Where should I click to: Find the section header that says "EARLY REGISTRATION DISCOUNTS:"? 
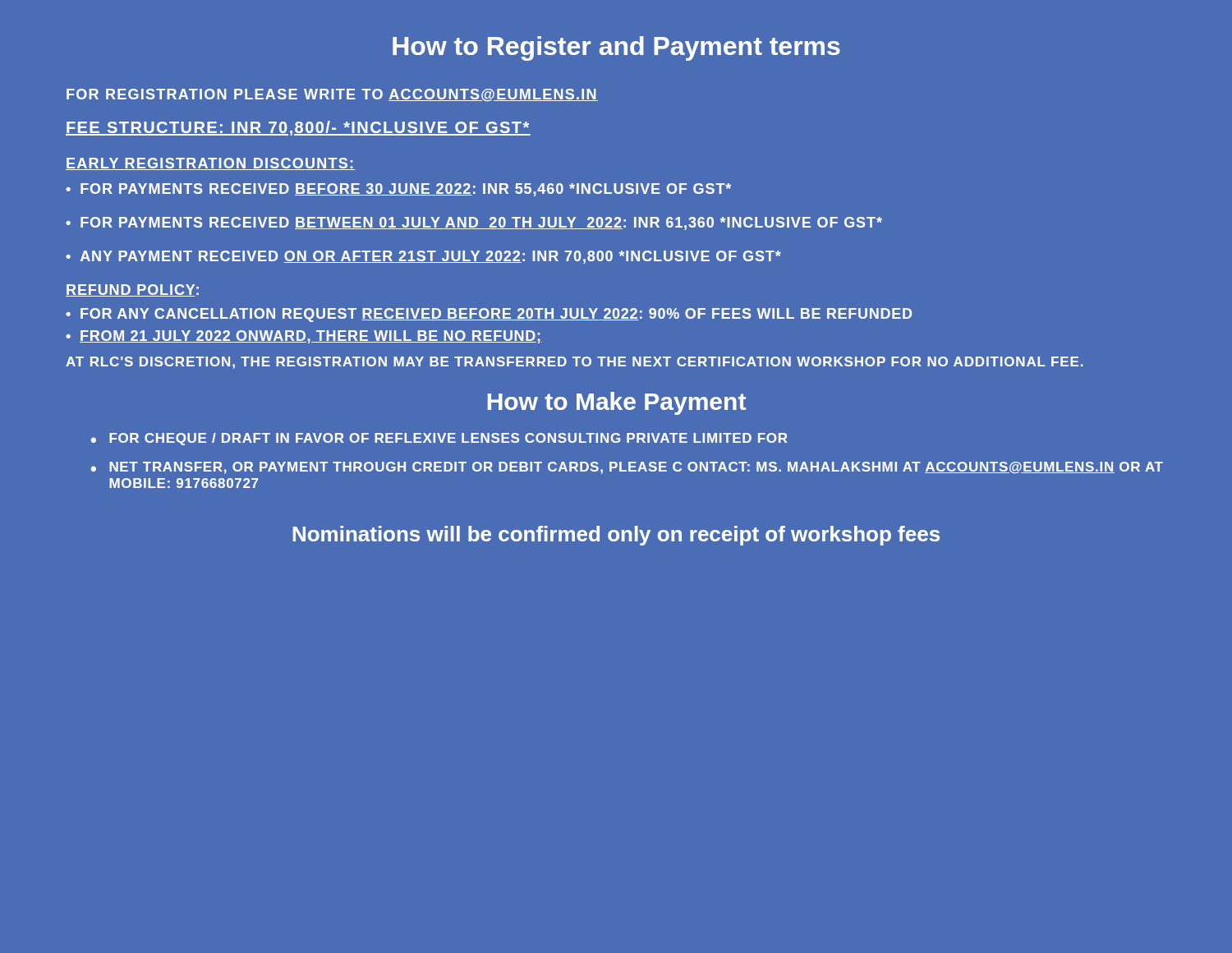point(210,163)
